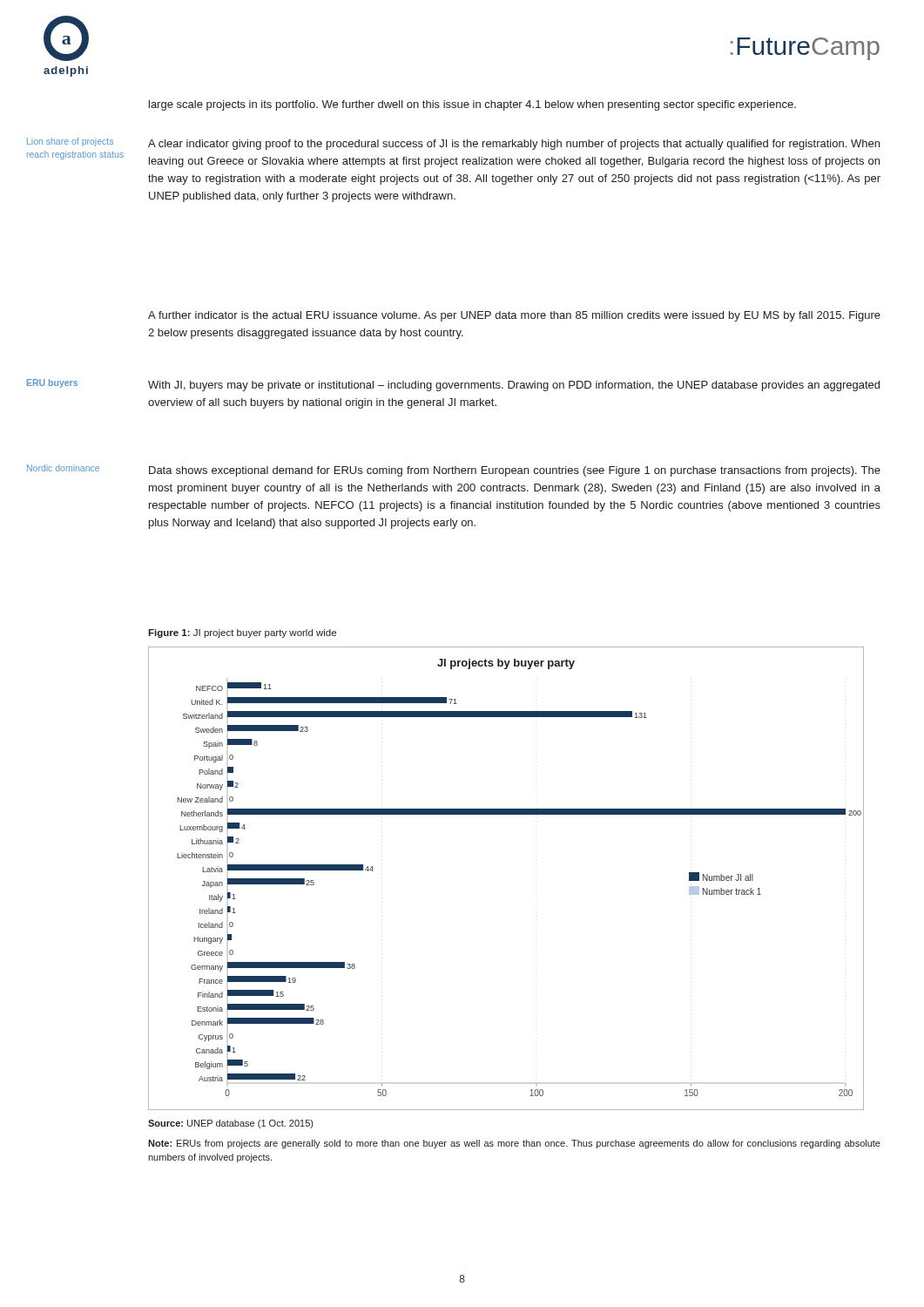Select the text block with the text "large scale projects in its portfolio."
Screen dimensions: 1307x924
pos(472,104)
